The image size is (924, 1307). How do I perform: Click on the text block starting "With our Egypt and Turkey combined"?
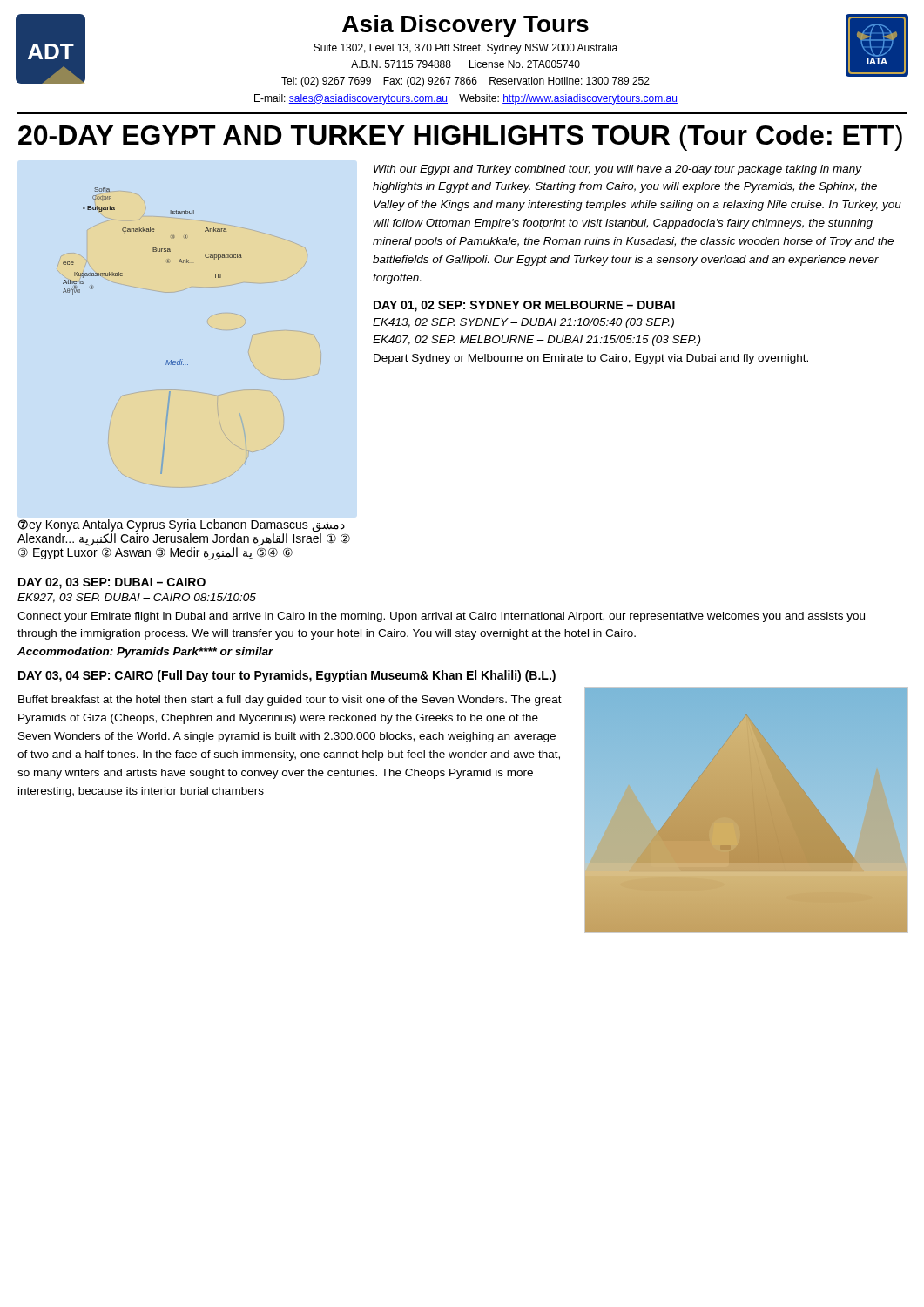[x=637, y=223]
